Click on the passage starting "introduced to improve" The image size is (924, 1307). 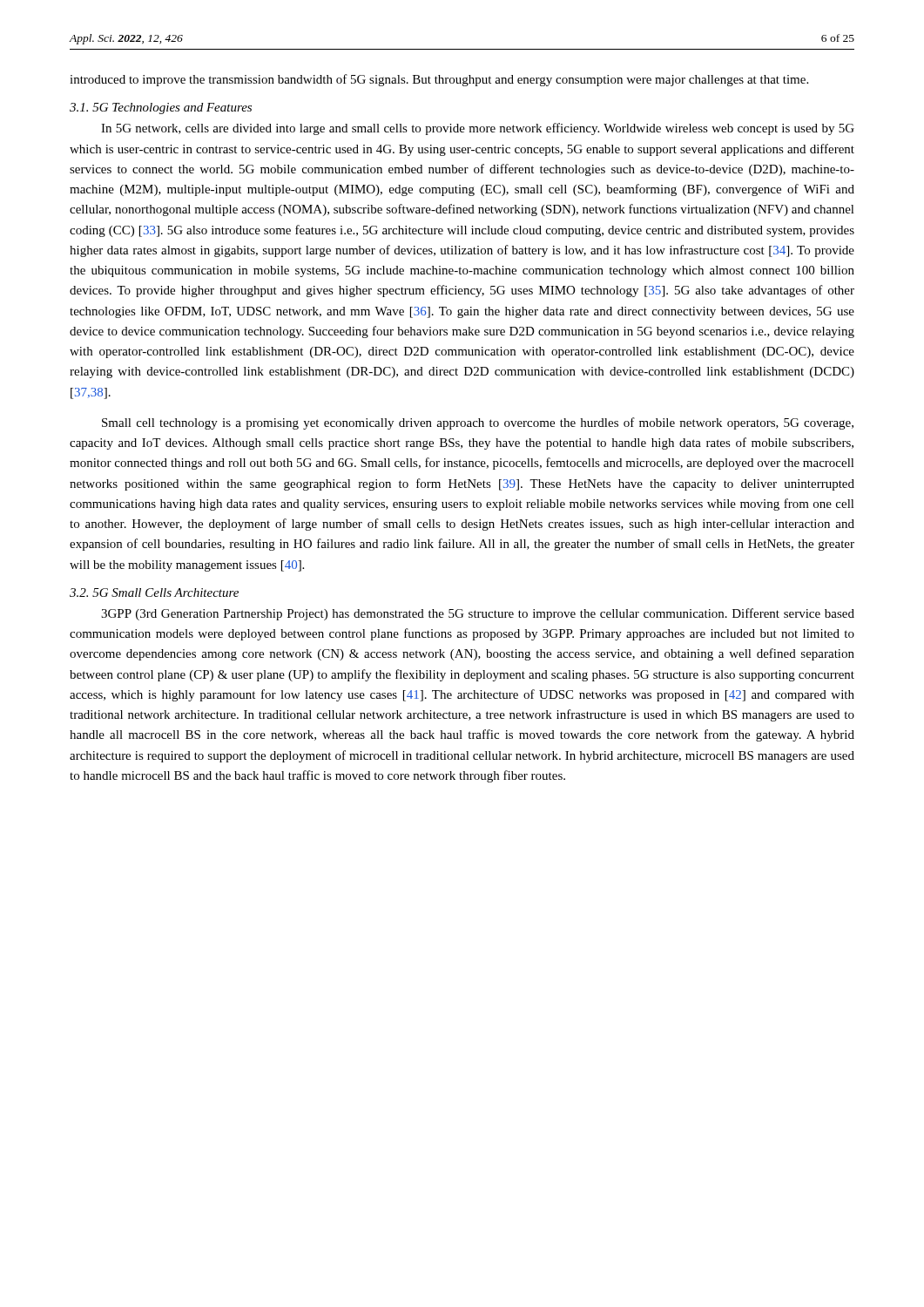(x=439, y=79)
